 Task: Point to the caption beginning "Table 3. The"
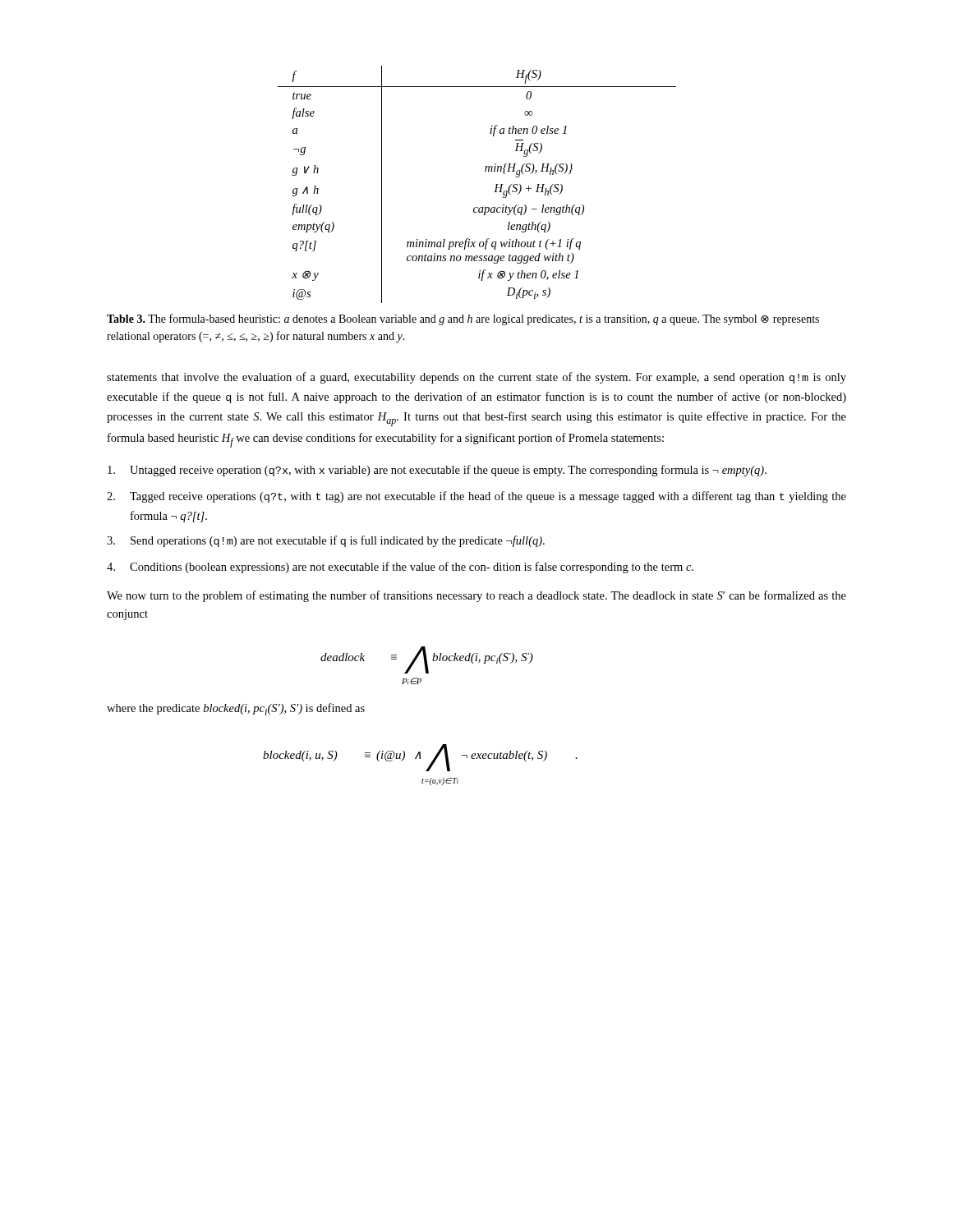463,328
